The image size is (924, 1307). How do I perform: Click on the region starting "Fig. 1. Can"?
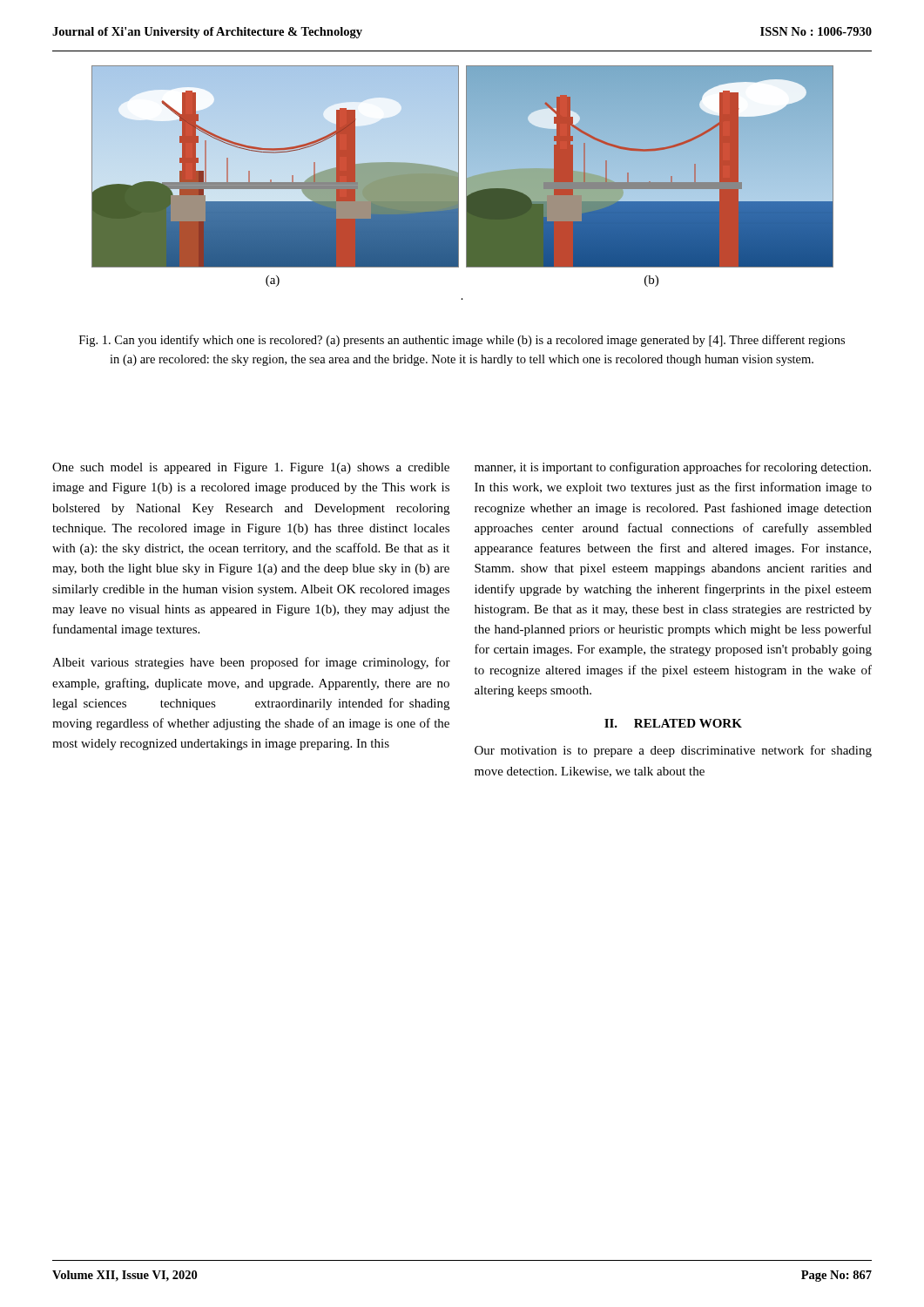pos(462,349)
